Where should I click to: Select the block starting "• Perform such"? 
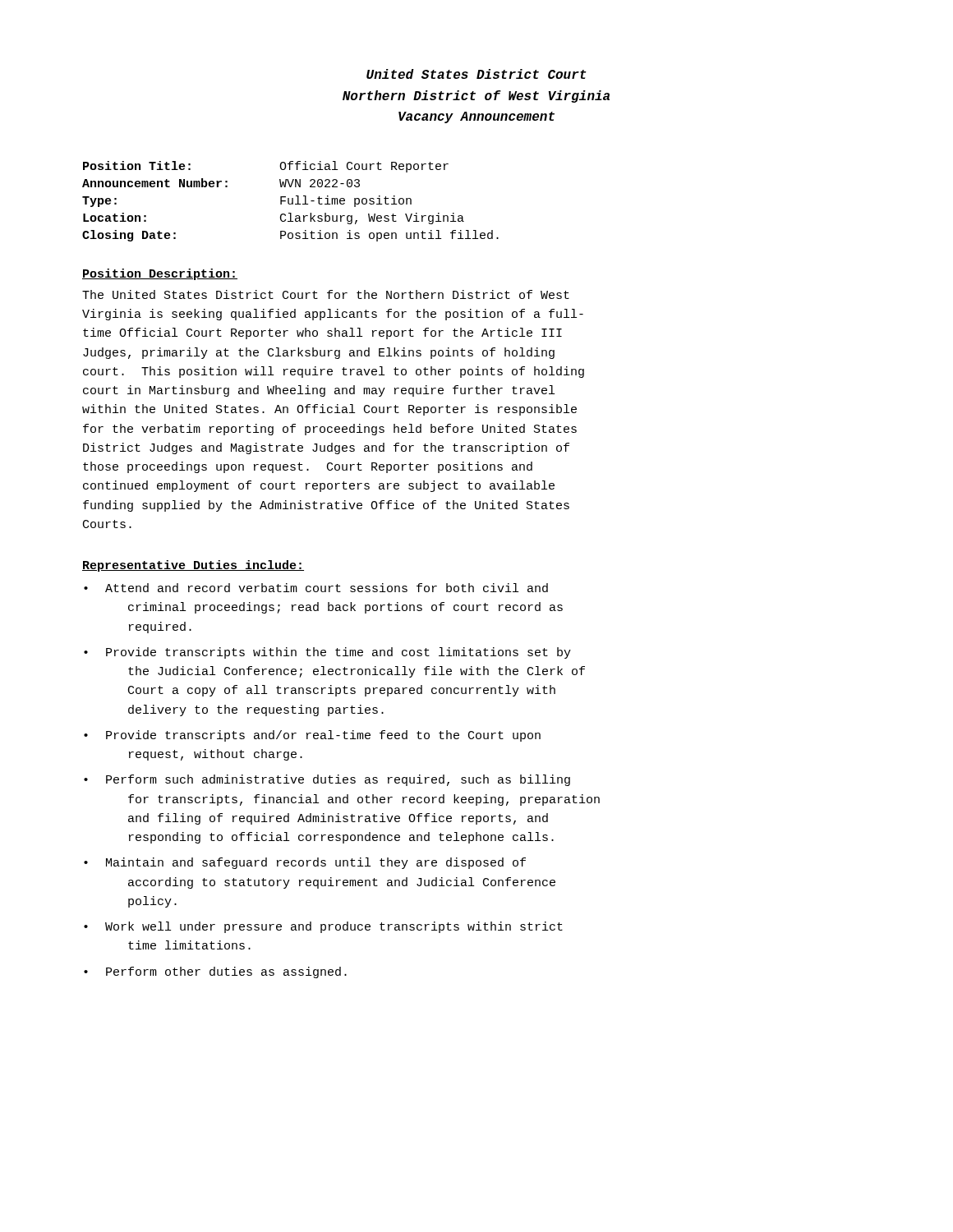coord(476,810)
